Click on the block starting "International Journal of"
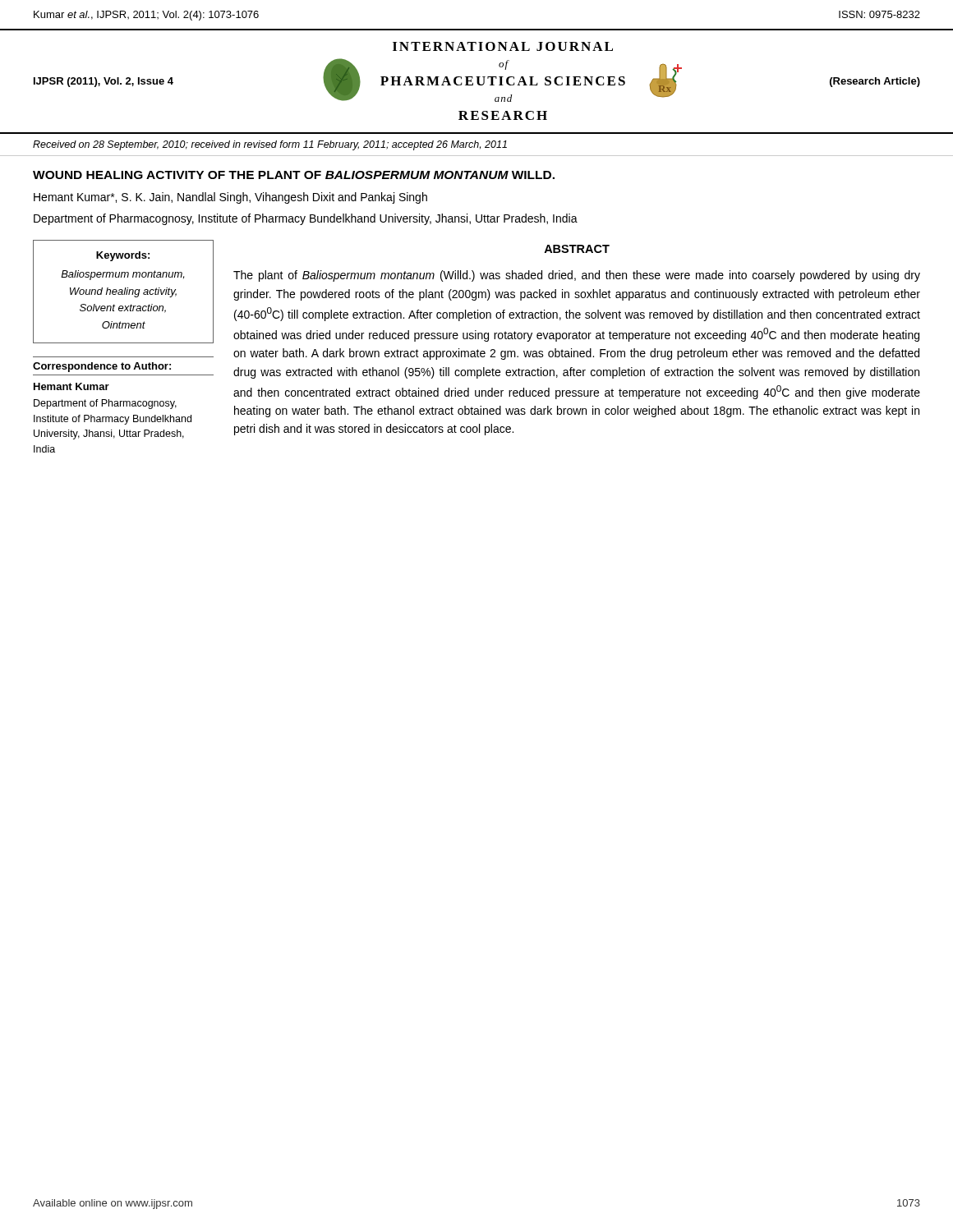This screenshot has width=953, height=1232. (x=504, y=81)
